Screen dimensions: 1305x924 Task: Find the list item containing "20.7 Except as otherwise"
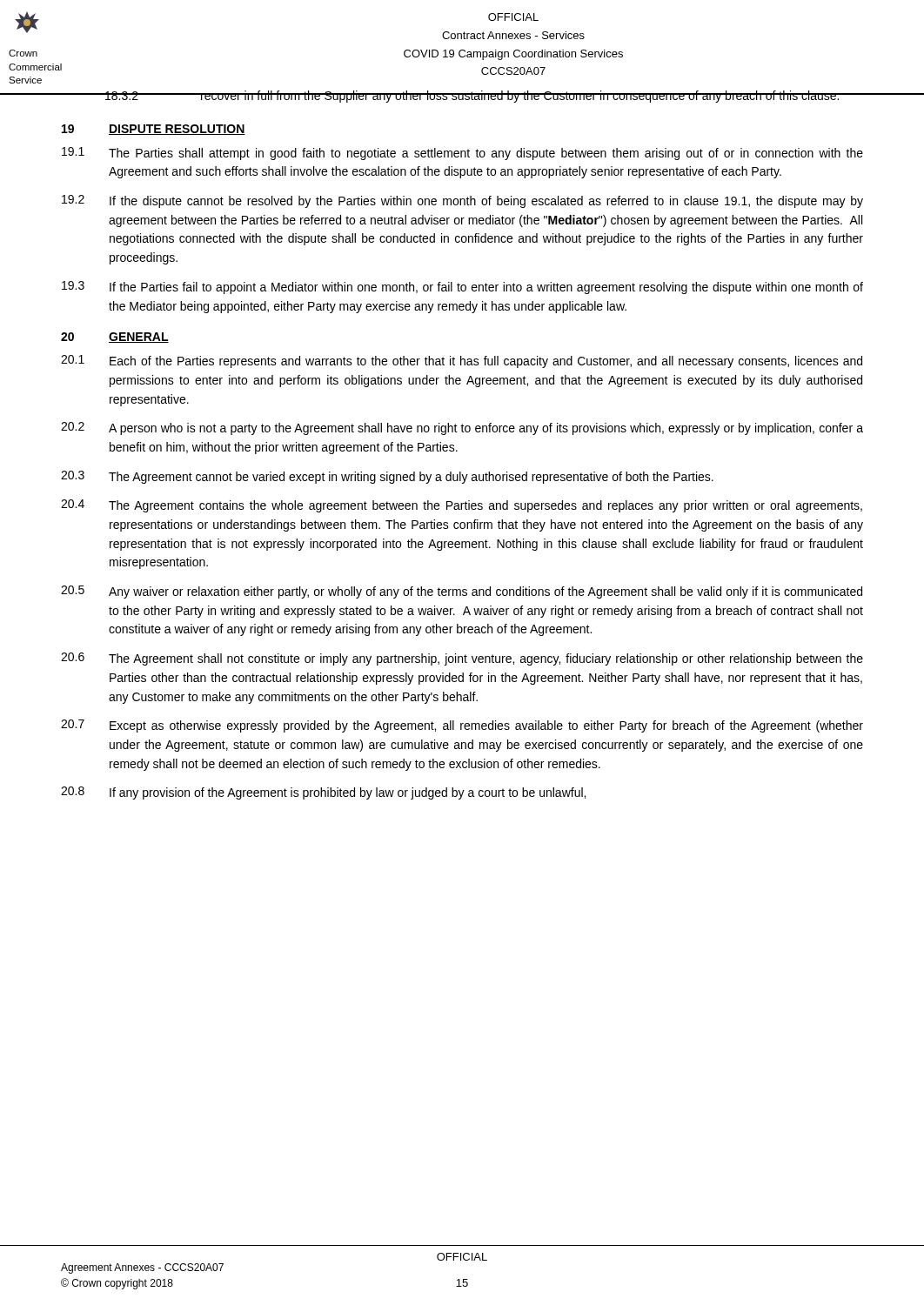tap(462, 745)
